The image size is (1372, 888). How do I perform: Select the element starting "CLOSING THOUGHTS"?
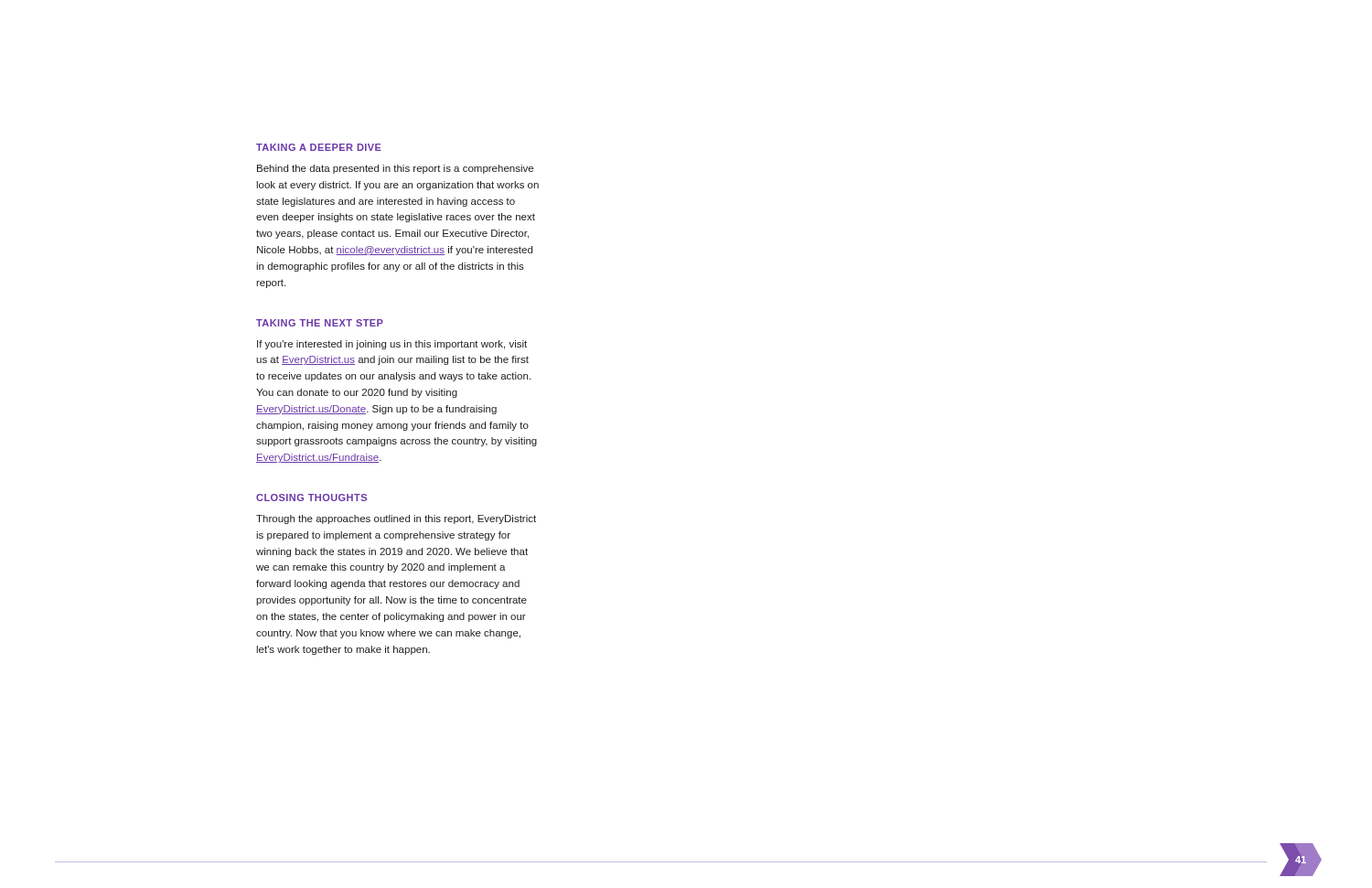point(312,498)
